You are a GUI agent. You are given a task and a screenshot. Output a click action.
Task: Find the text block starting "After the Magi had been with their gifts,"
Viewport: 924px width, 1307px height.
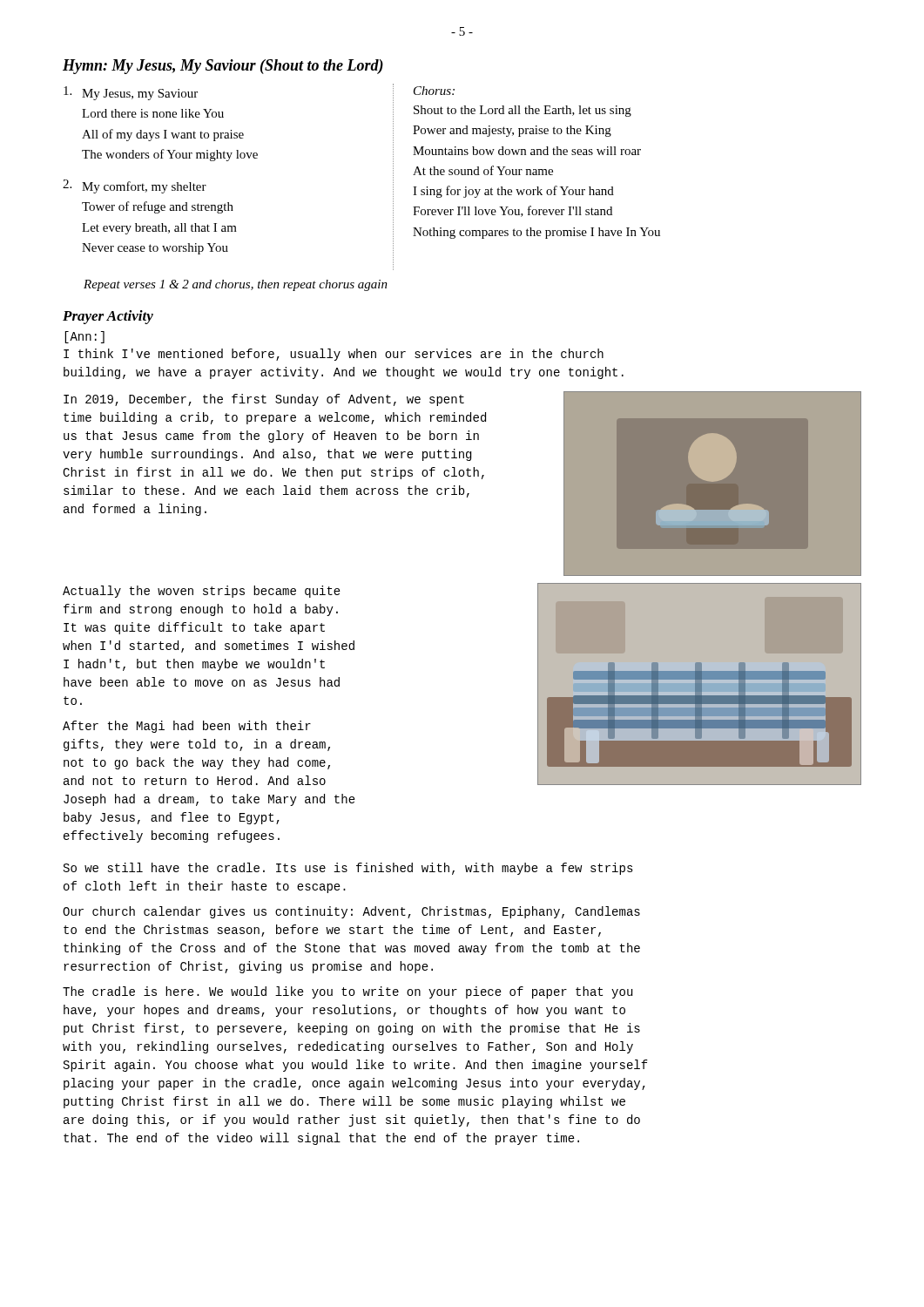[209, 782]
